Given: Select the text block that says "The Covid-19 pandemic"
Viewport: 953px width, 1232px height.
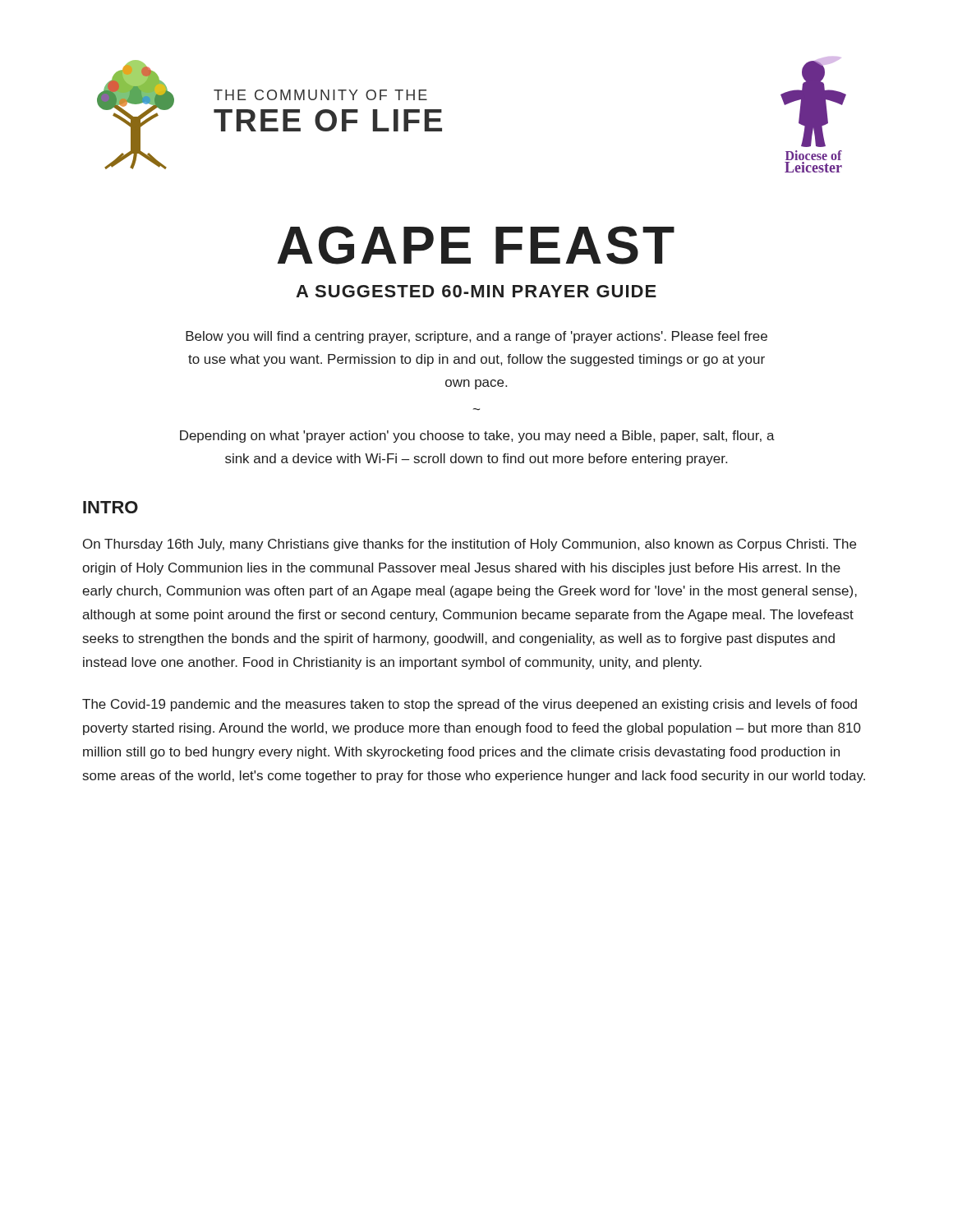Looking at the screenshot, I should (x=474, y=740).
